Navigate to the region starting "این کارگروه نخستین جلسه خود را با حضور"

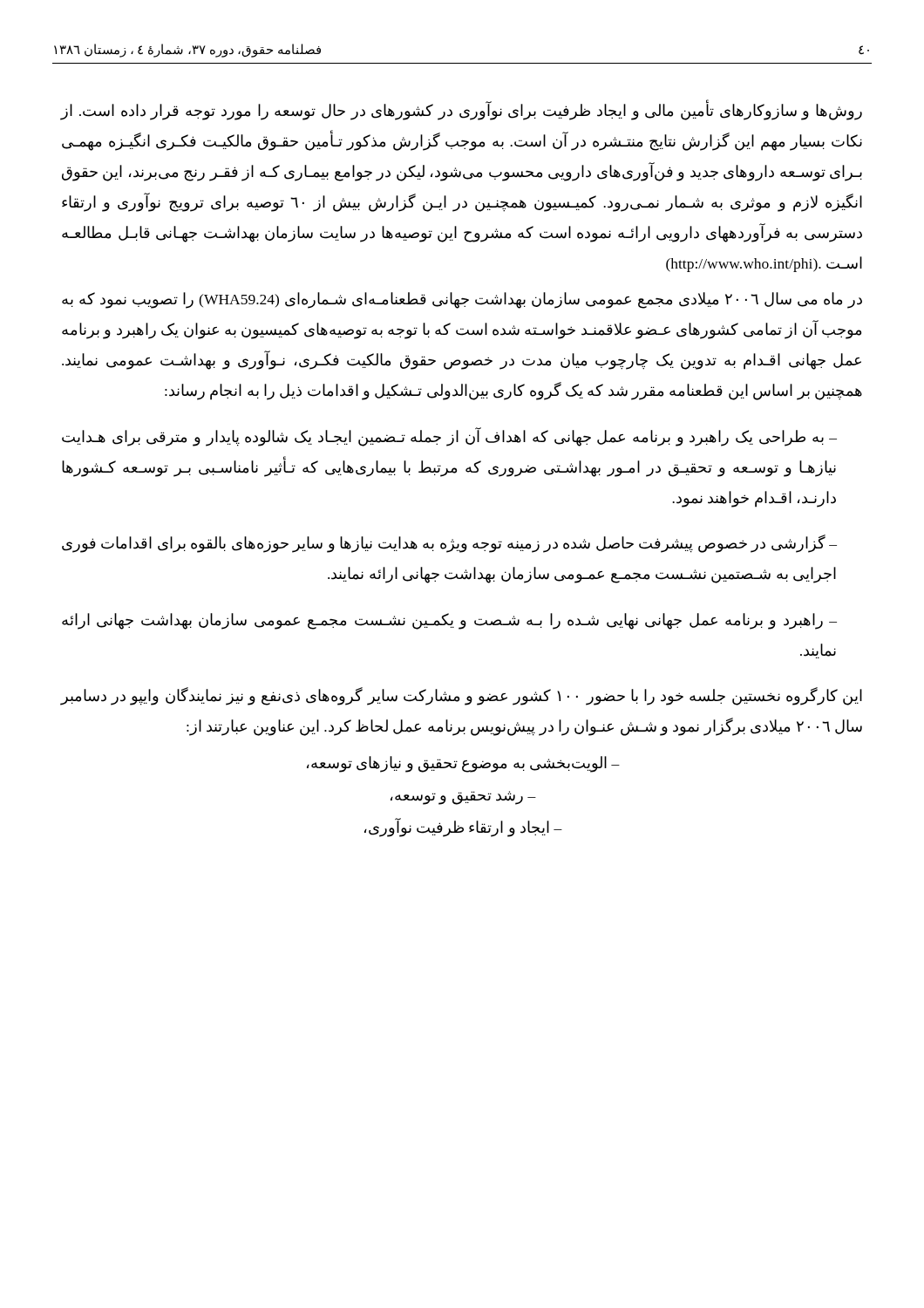pos(462,712)
